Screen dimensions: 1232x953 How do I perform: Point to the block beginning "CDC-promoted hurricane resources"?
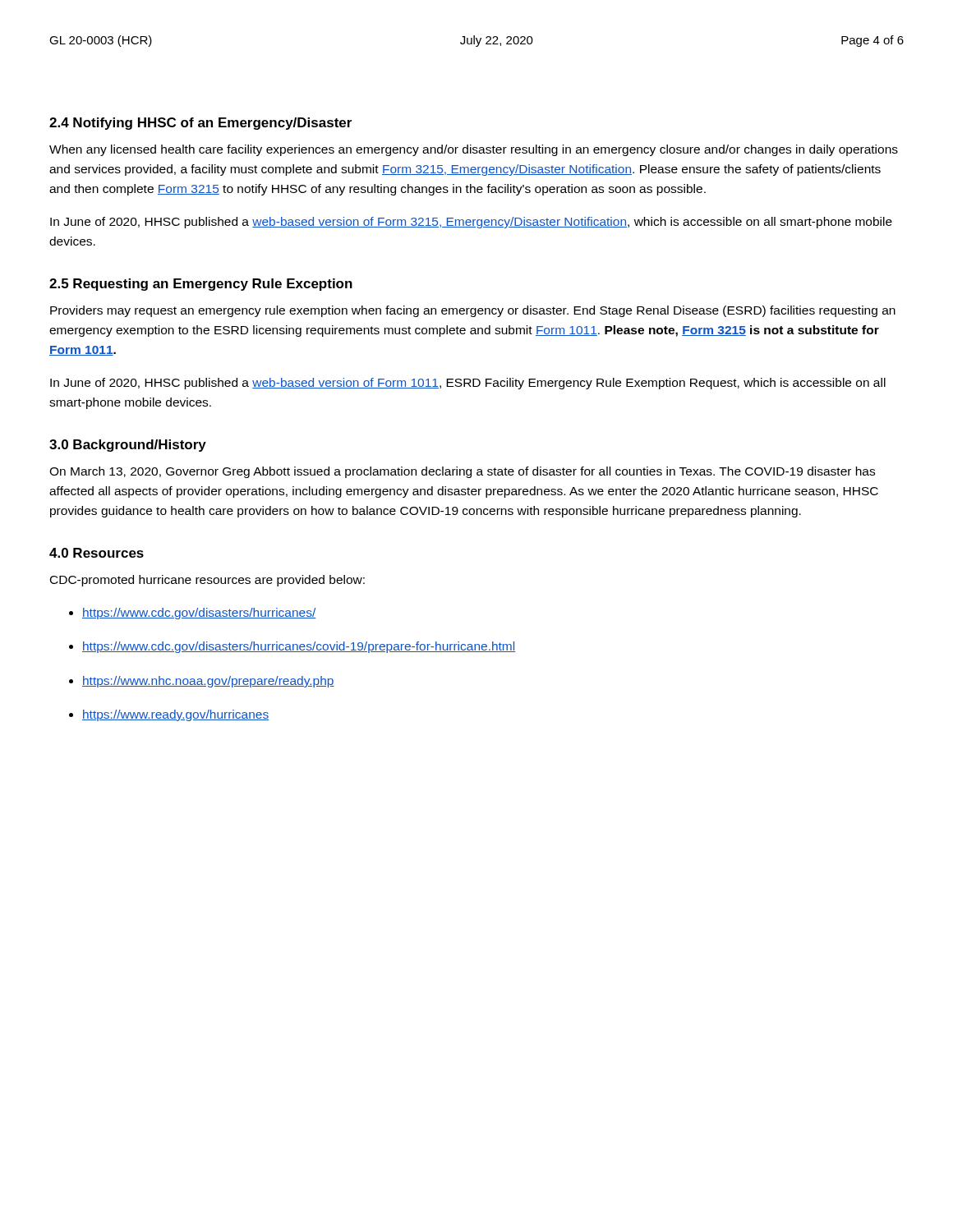[207, 580]
